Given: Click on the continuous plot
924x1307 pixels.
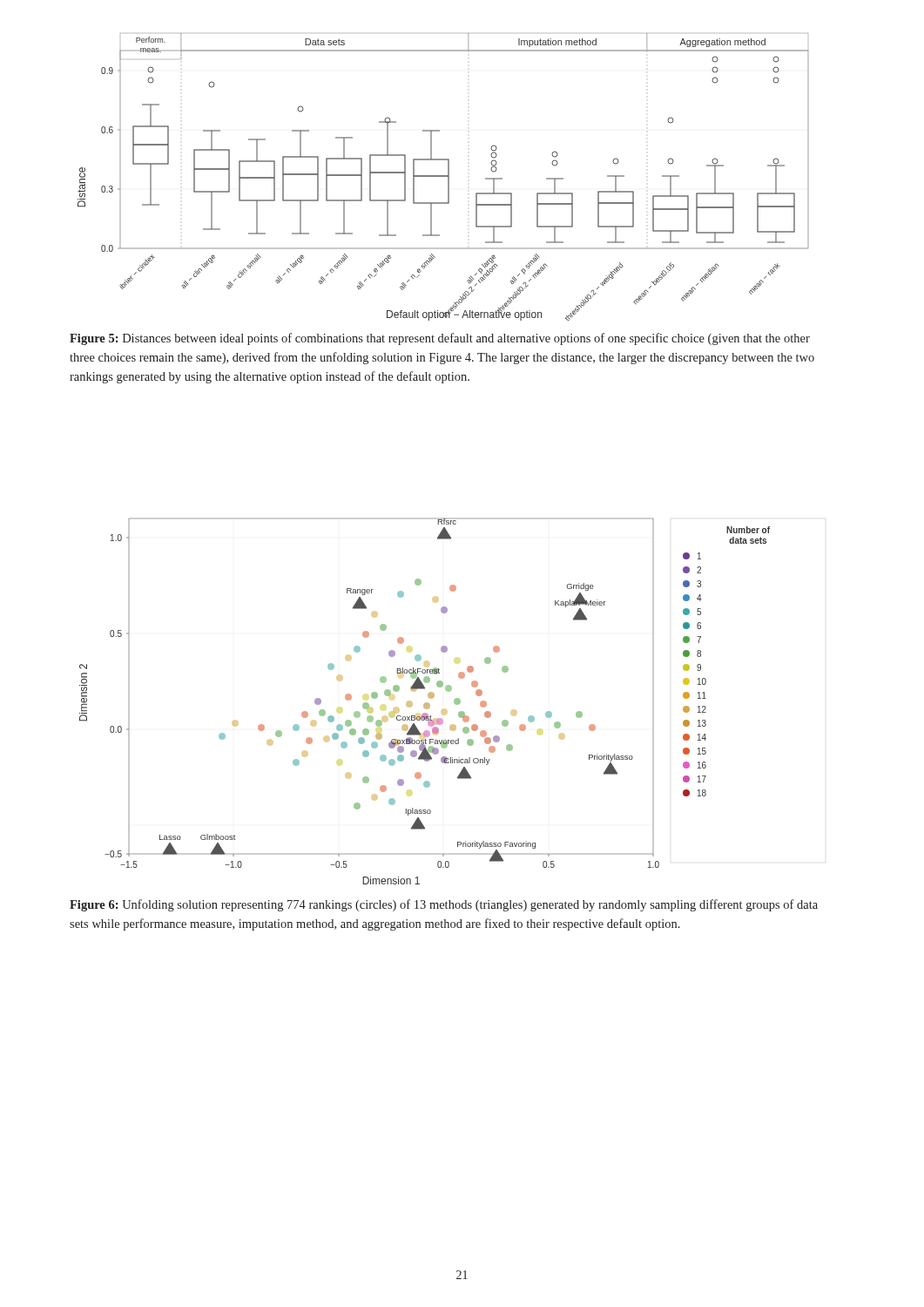Looking at the screenshot, I should tap(449, 174).
